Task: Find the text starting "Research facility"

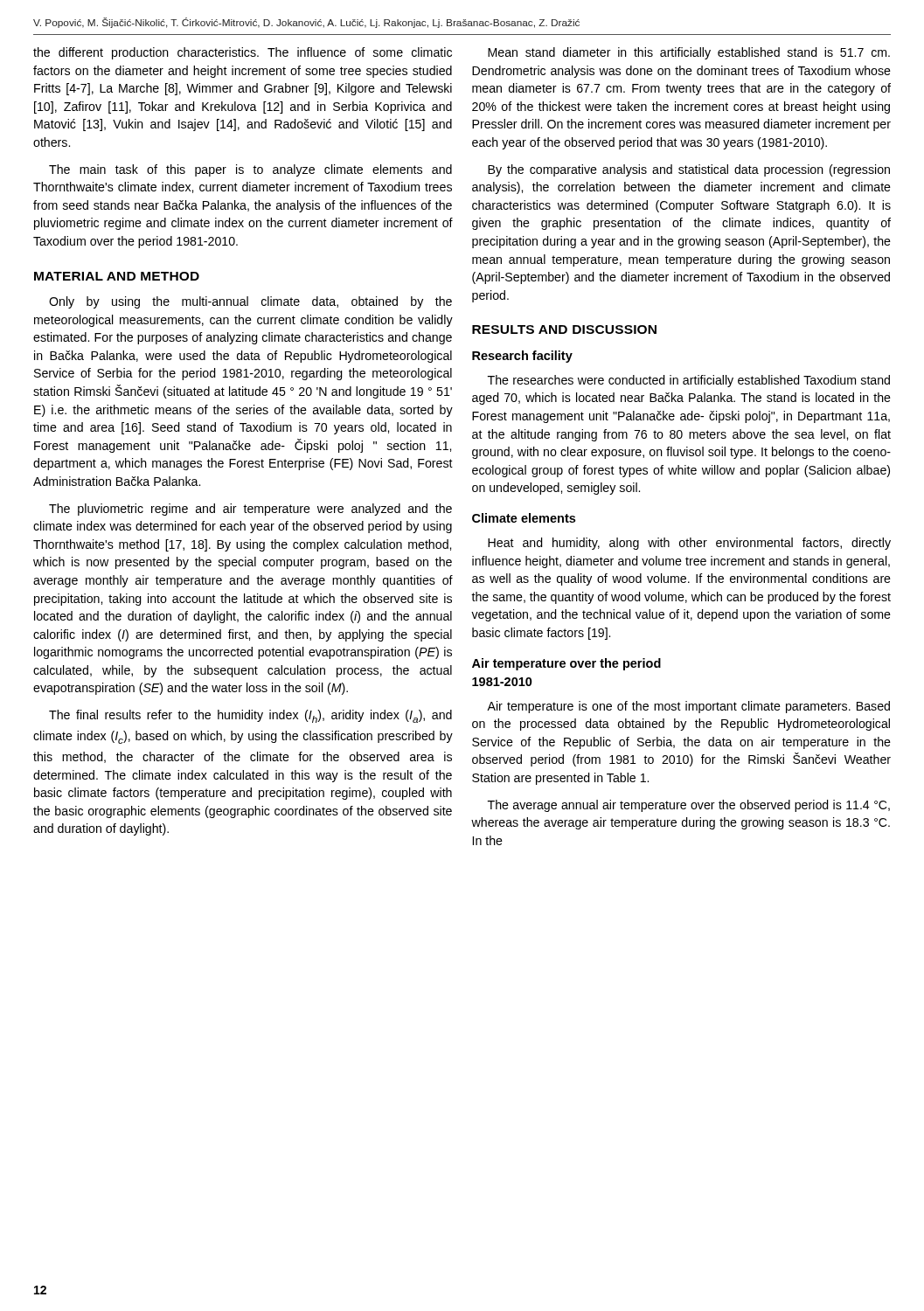Action: pyautogui.click(x=522, y=356)
